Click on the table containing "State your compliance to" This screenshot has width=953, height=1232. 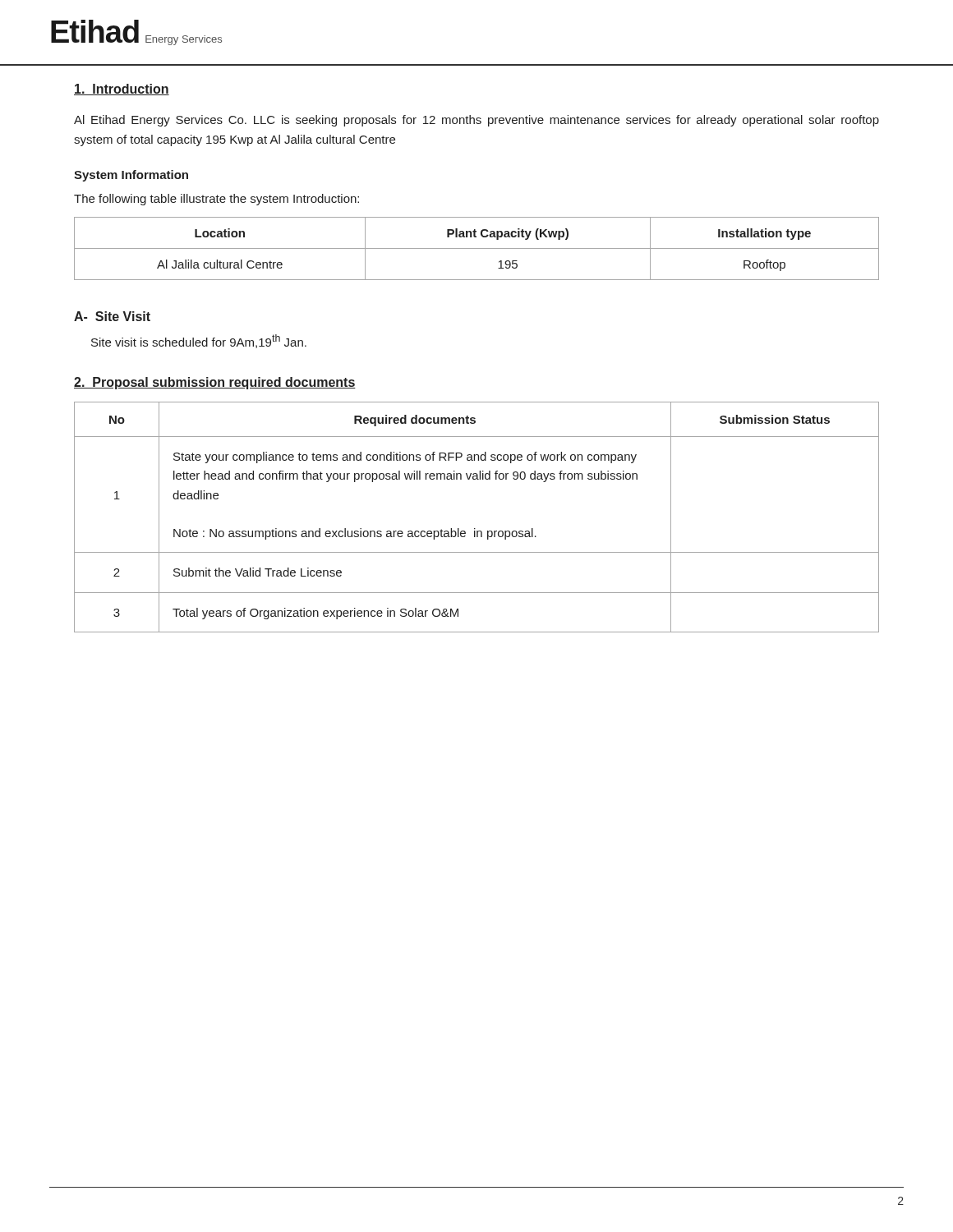tap(476, 517)
